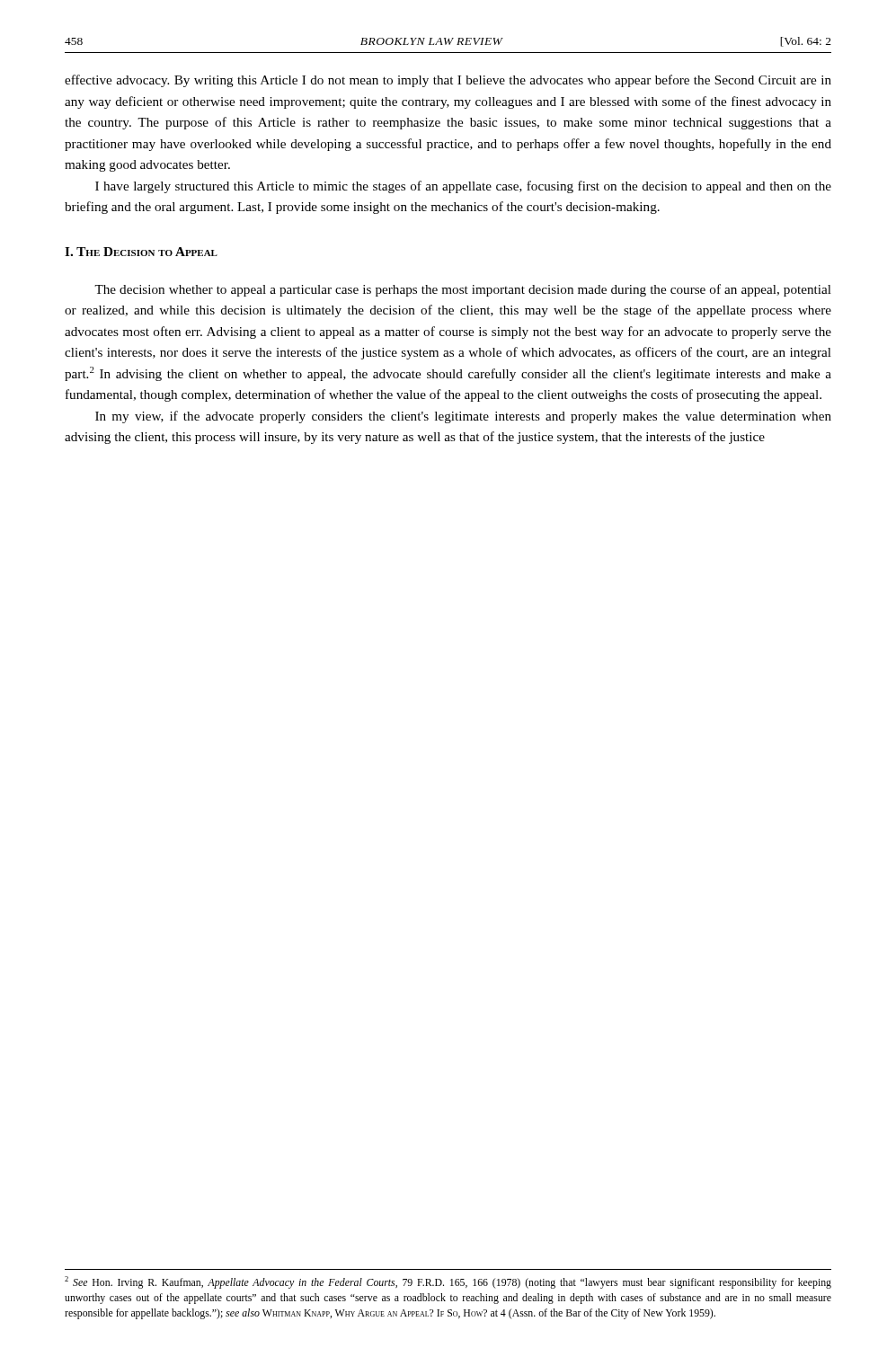Select the block starting "I. The Decision to Appeal"
The height and width of the screenshot is (1348, 896).
coord(141,251)
